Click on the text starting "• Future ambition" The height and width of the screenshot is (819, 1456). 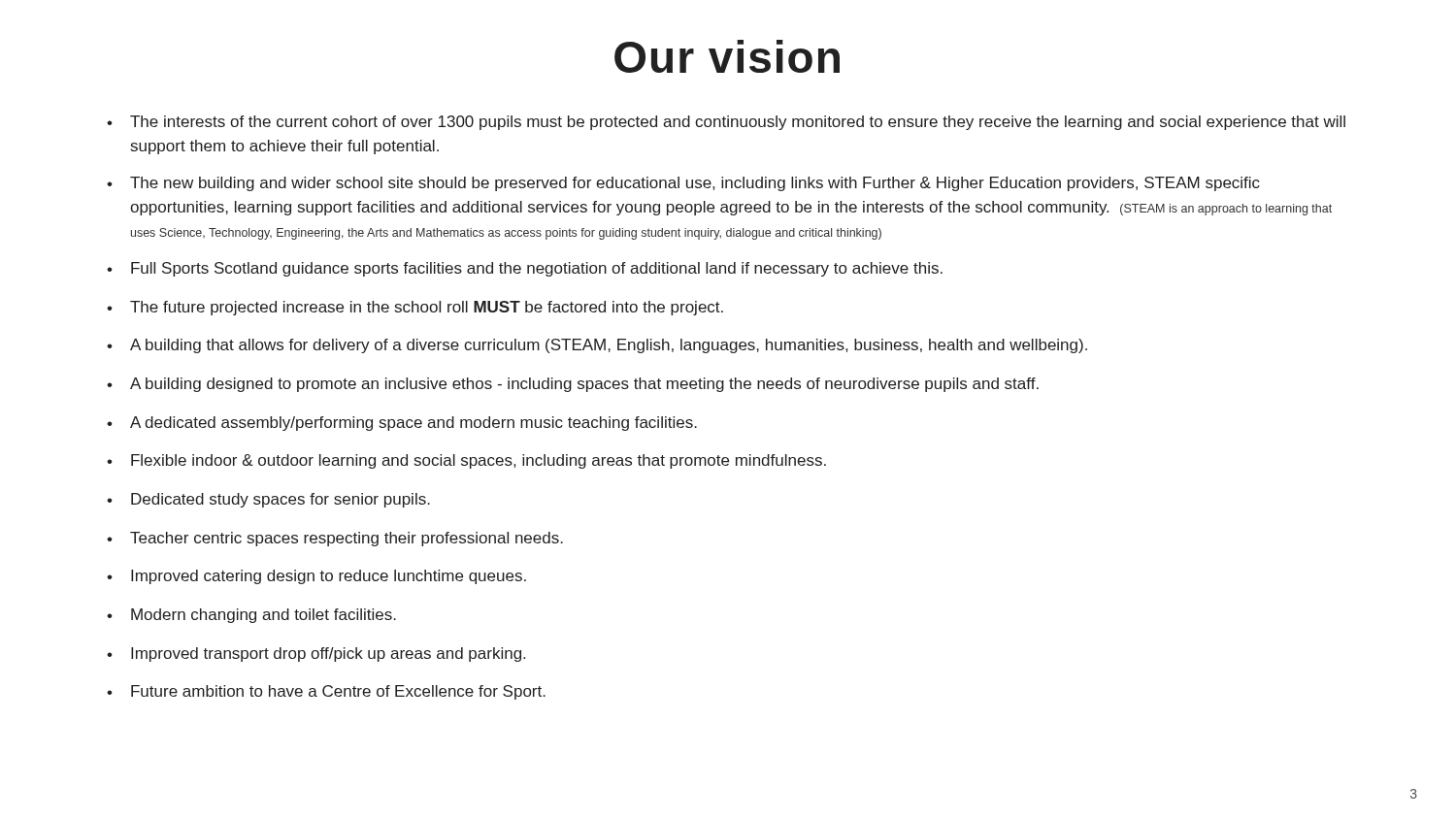[327, 693]
